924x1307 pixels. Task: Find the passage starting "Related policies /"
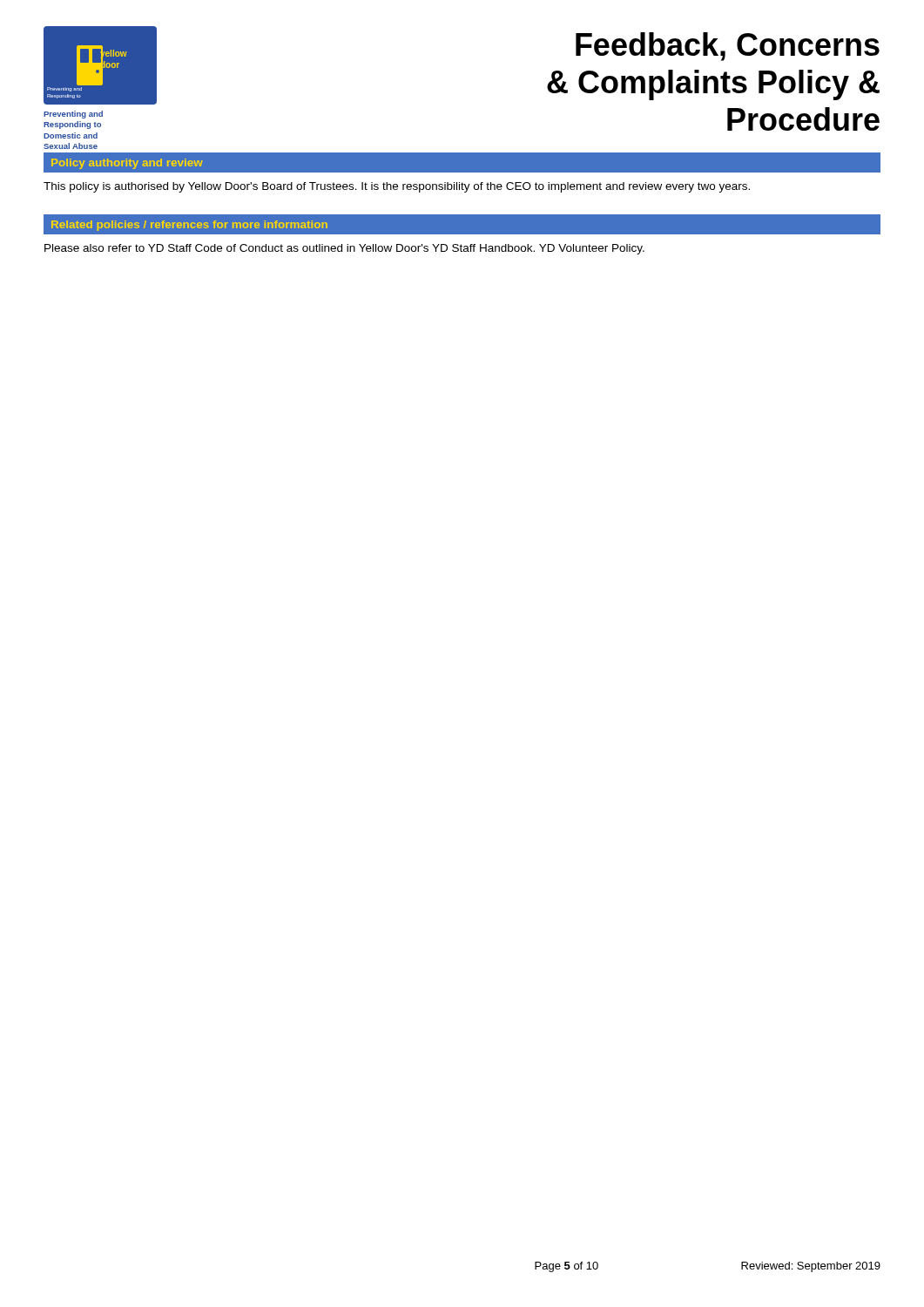point(462,225)
